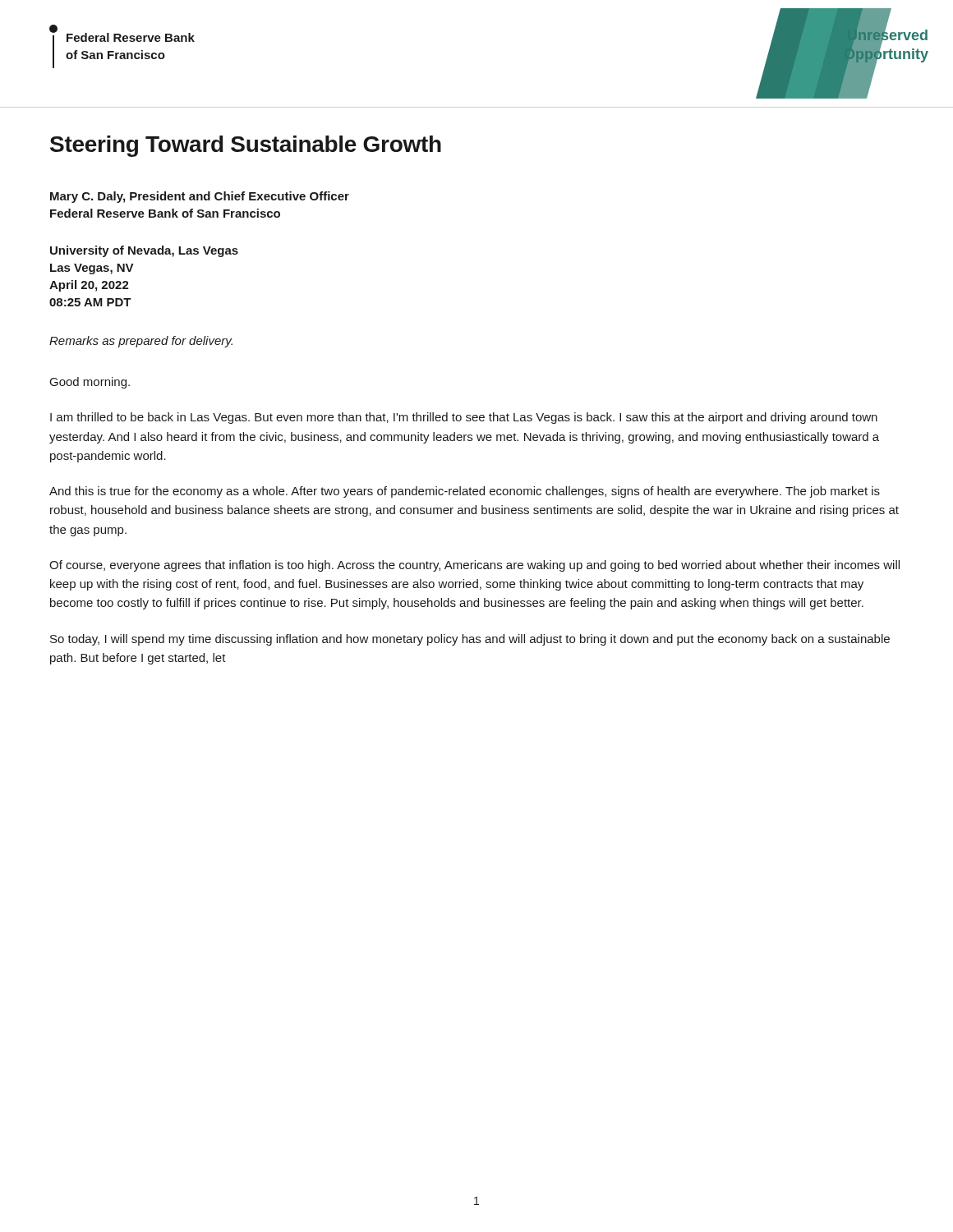Point to the text block starting "I am thrilled to be back in Las"
953x1232 pixels.
point(476,436)
